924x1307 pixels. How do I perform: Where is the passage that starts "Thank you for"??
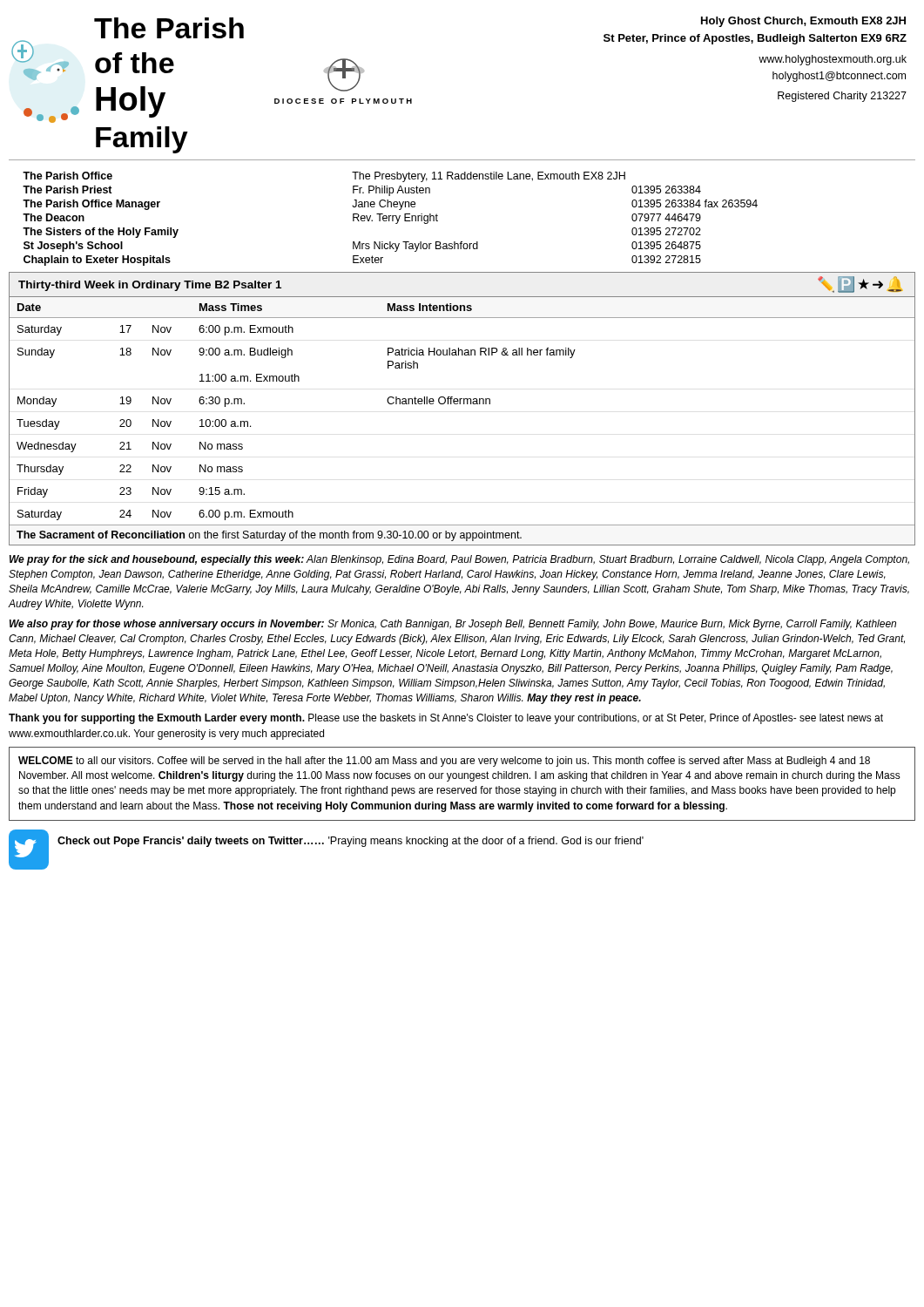[x=462, y=726]
